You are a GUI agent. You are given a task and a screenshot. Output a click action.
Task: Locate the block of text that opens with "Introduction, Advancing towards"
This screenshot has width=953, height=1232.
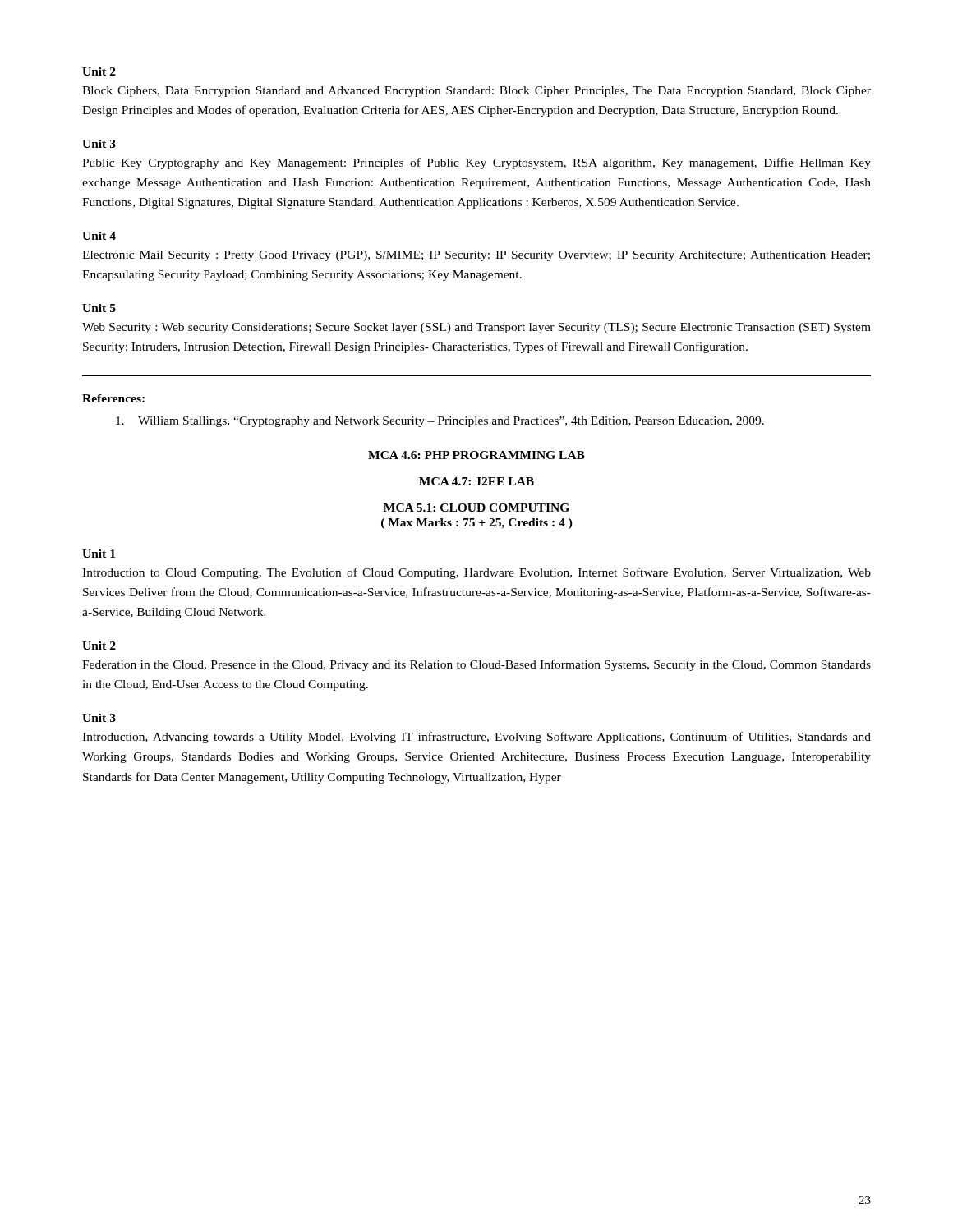pyautogui.click(x=476, y=756)
